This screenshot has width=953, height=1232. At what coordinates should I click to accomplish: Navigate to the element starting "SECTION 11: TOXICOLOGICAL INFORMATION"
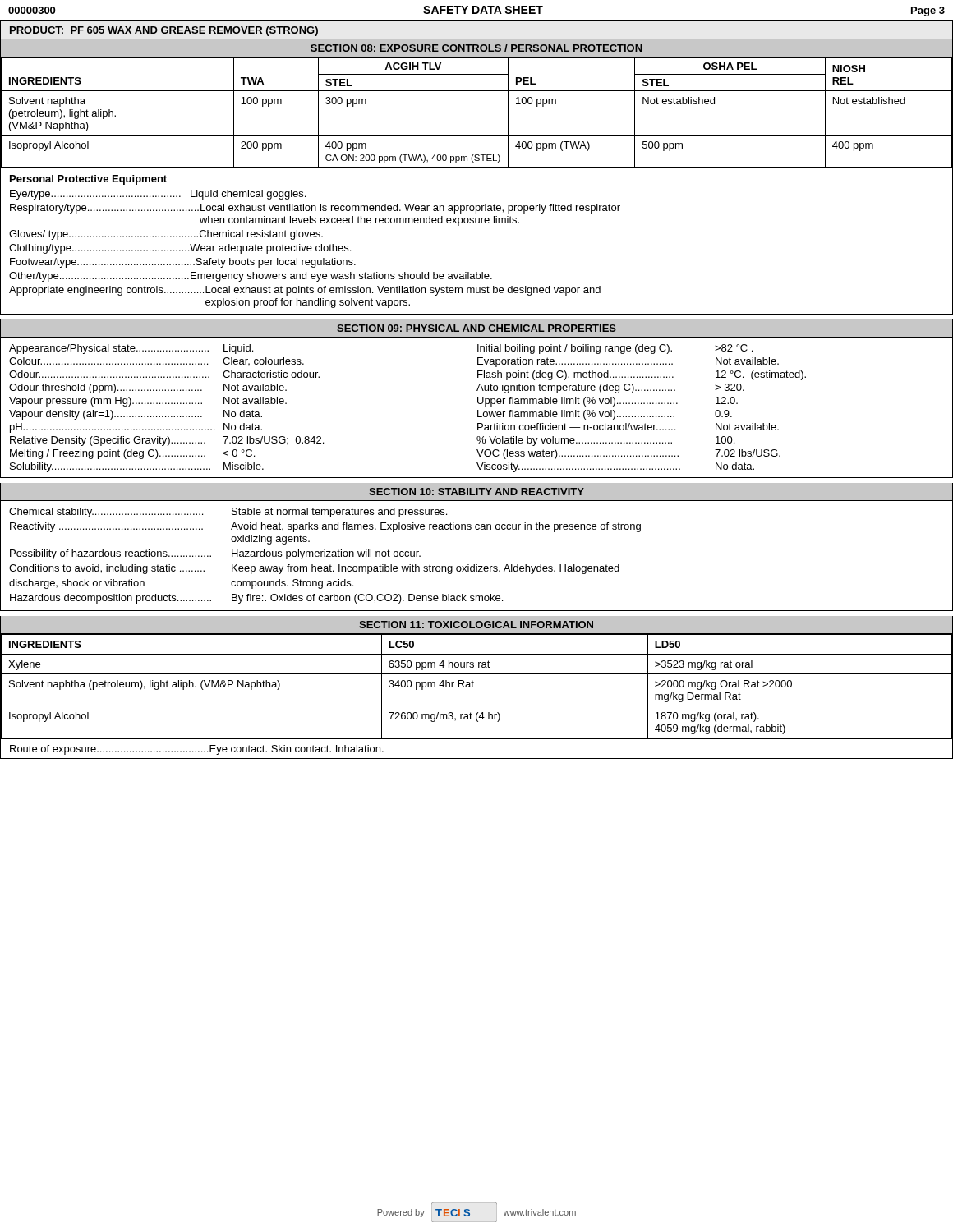point(476,625)
